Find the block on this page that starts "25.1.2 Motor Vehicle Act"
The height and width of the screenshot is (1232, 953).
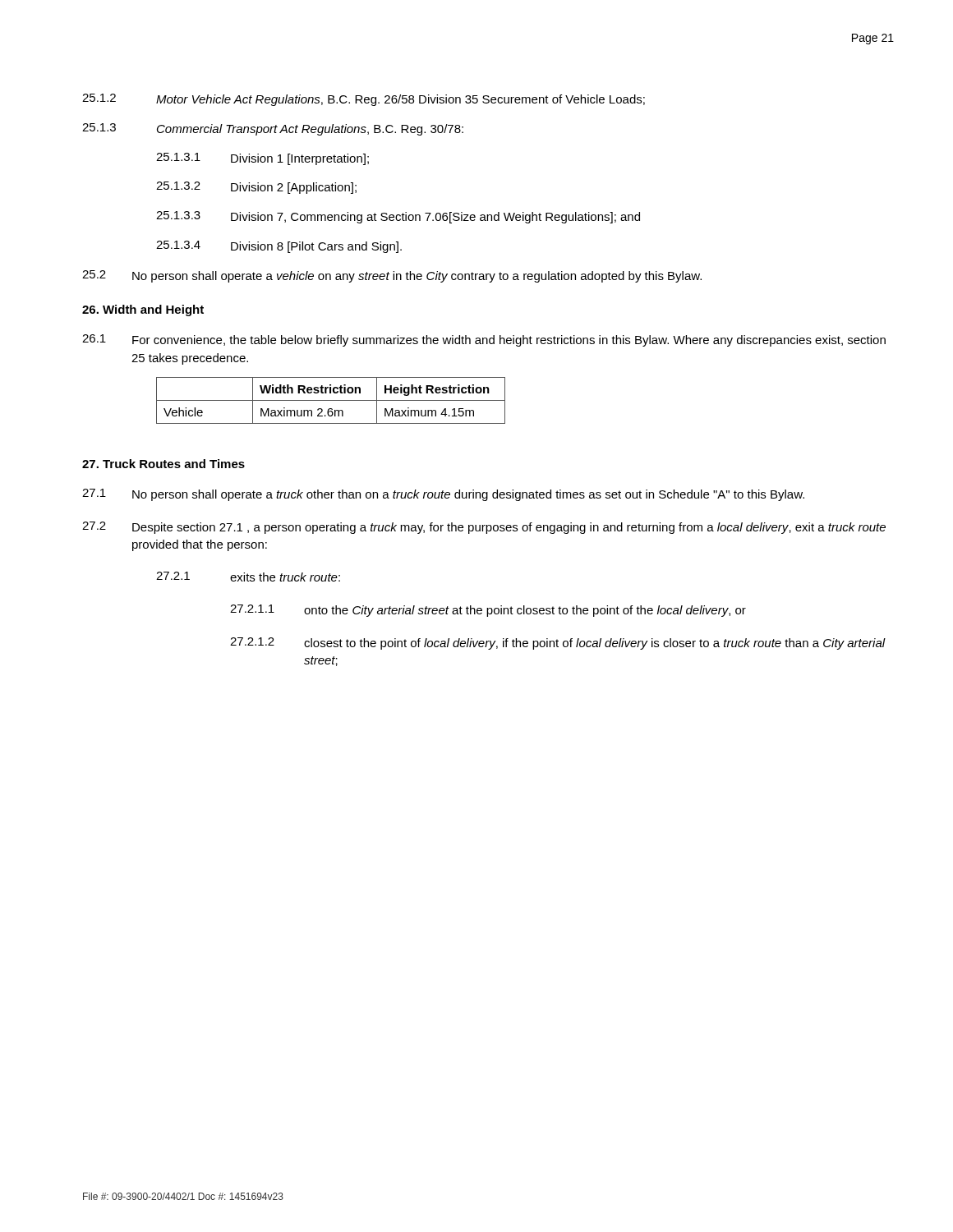tap(488, 99)
